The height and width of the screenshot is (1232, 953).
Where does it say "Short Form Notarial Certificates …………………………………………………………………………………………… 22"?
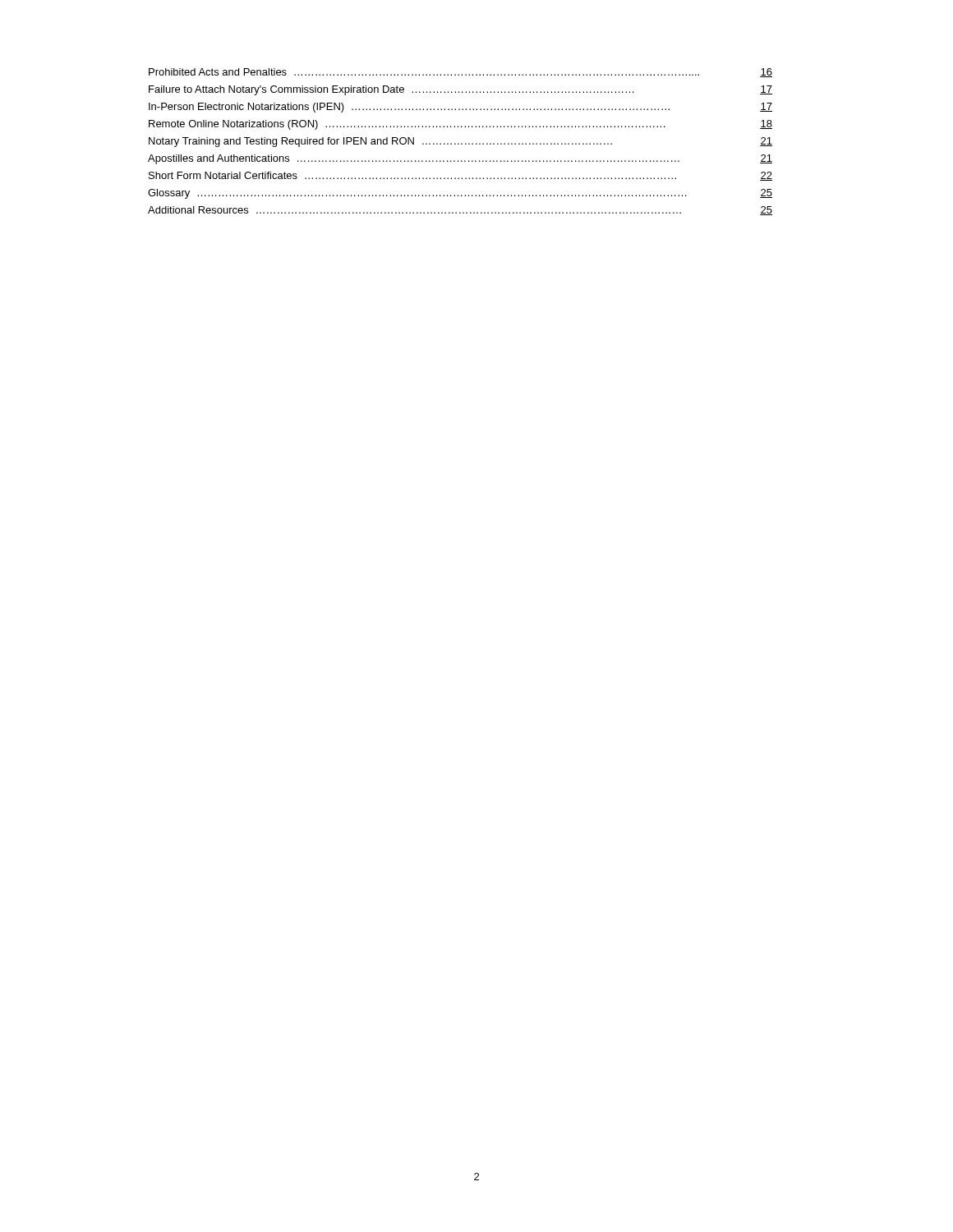click(460, 175)
